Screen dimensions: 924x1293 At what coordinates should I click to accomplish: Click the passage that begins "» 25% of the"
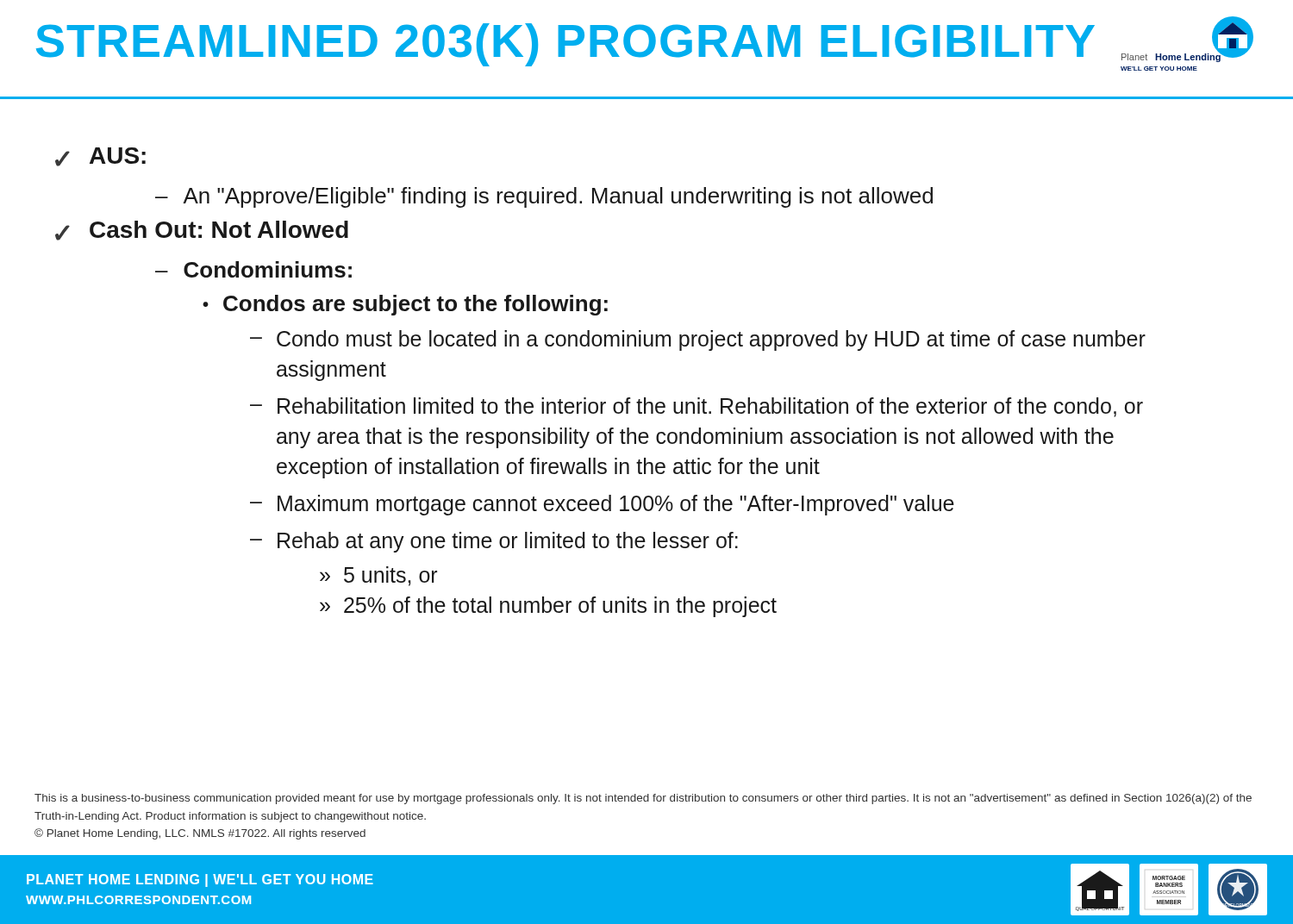pos(548,605)
